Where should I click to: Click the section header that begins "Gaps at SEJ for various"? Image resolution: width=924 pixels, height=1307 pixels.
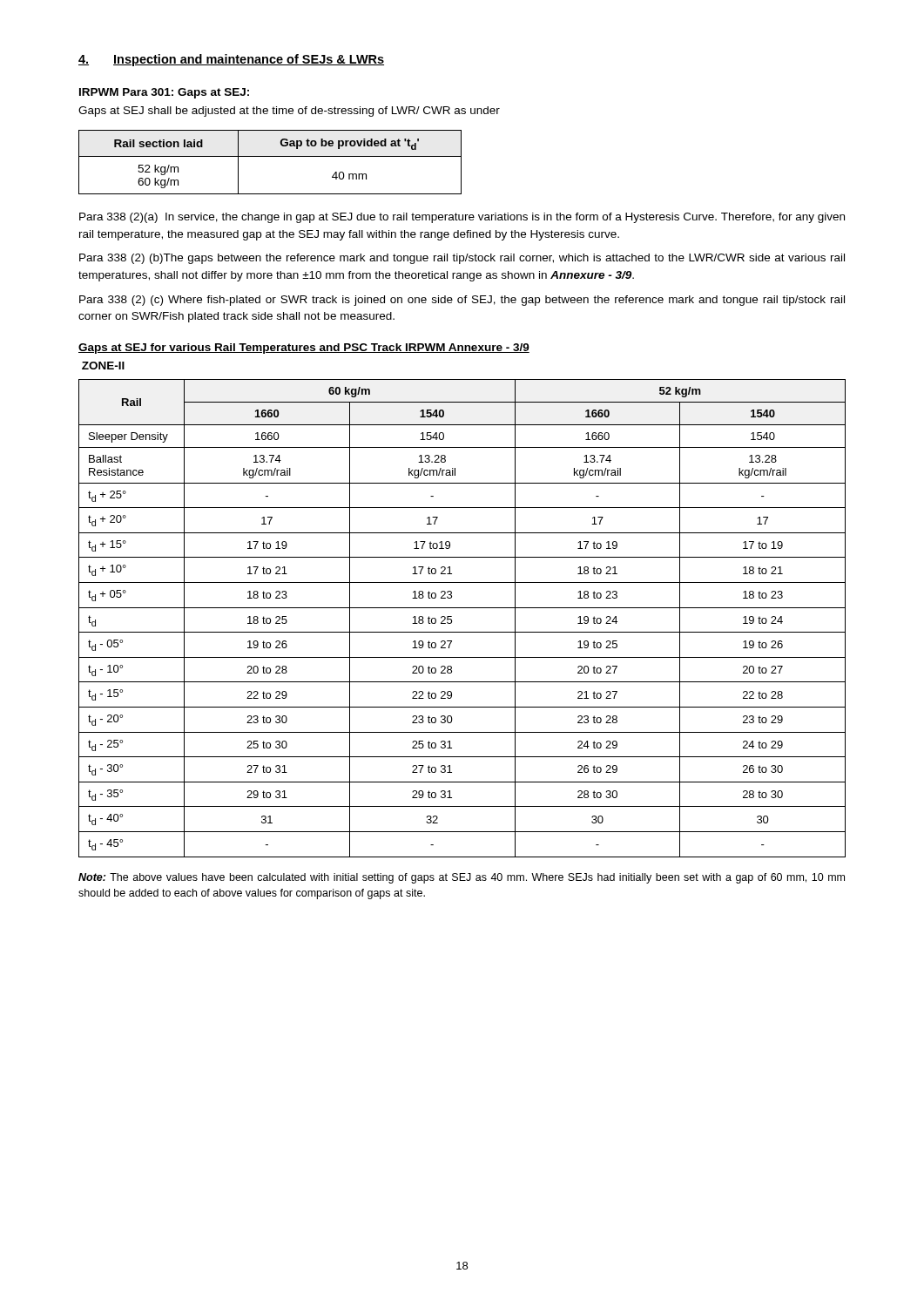coord(304,347)
